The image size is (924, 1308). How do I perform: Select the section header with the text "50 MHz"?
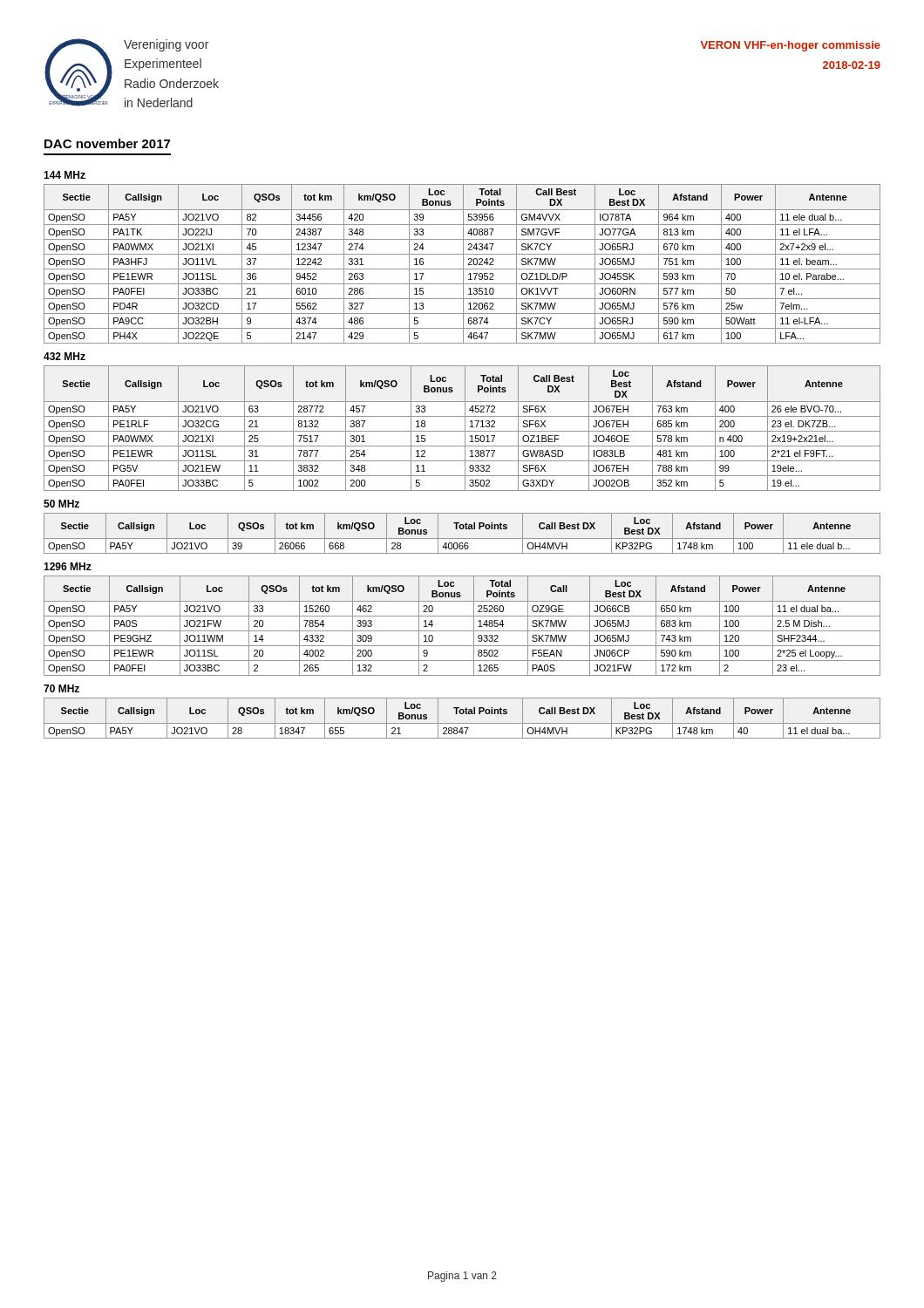click(x=62, y=504)
